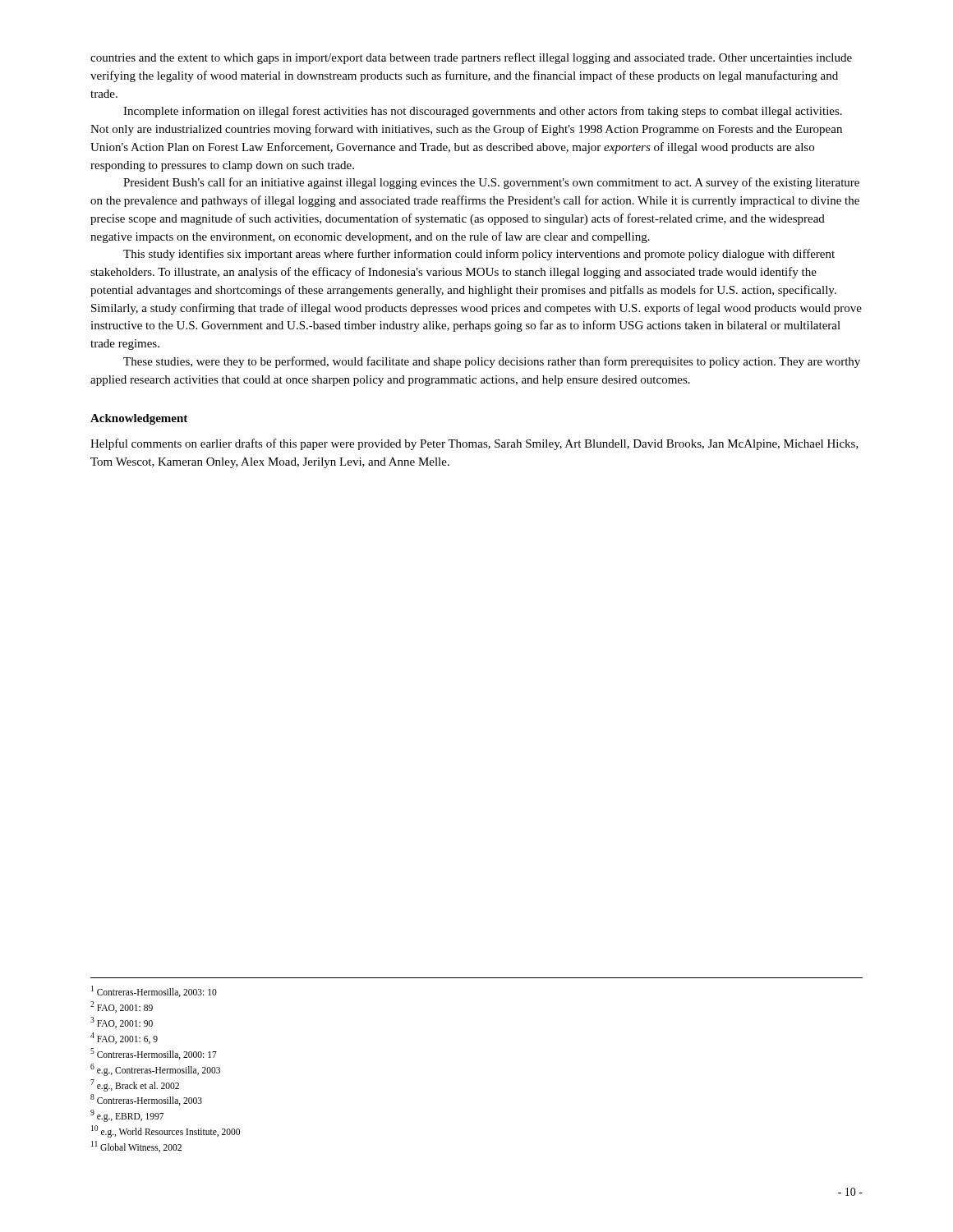This screenshot has height=1232, width=953.
Task: Where does it say "5 Contreras-Hermosilla, 2000: 17"?
Action: point(154,1054)
